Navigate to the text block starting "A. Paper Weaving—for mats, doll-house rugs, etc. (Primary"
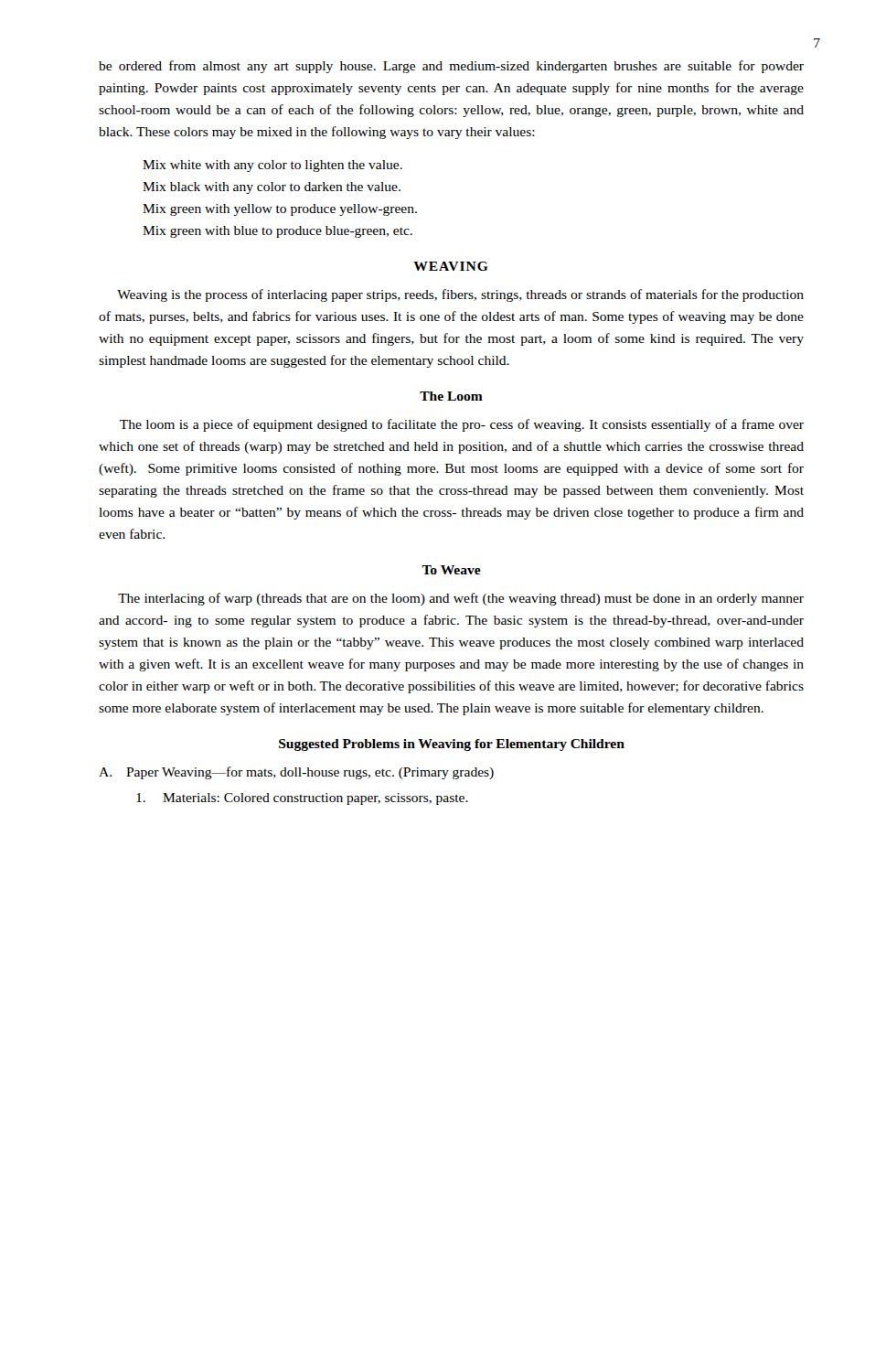 [x=296, y=772]
